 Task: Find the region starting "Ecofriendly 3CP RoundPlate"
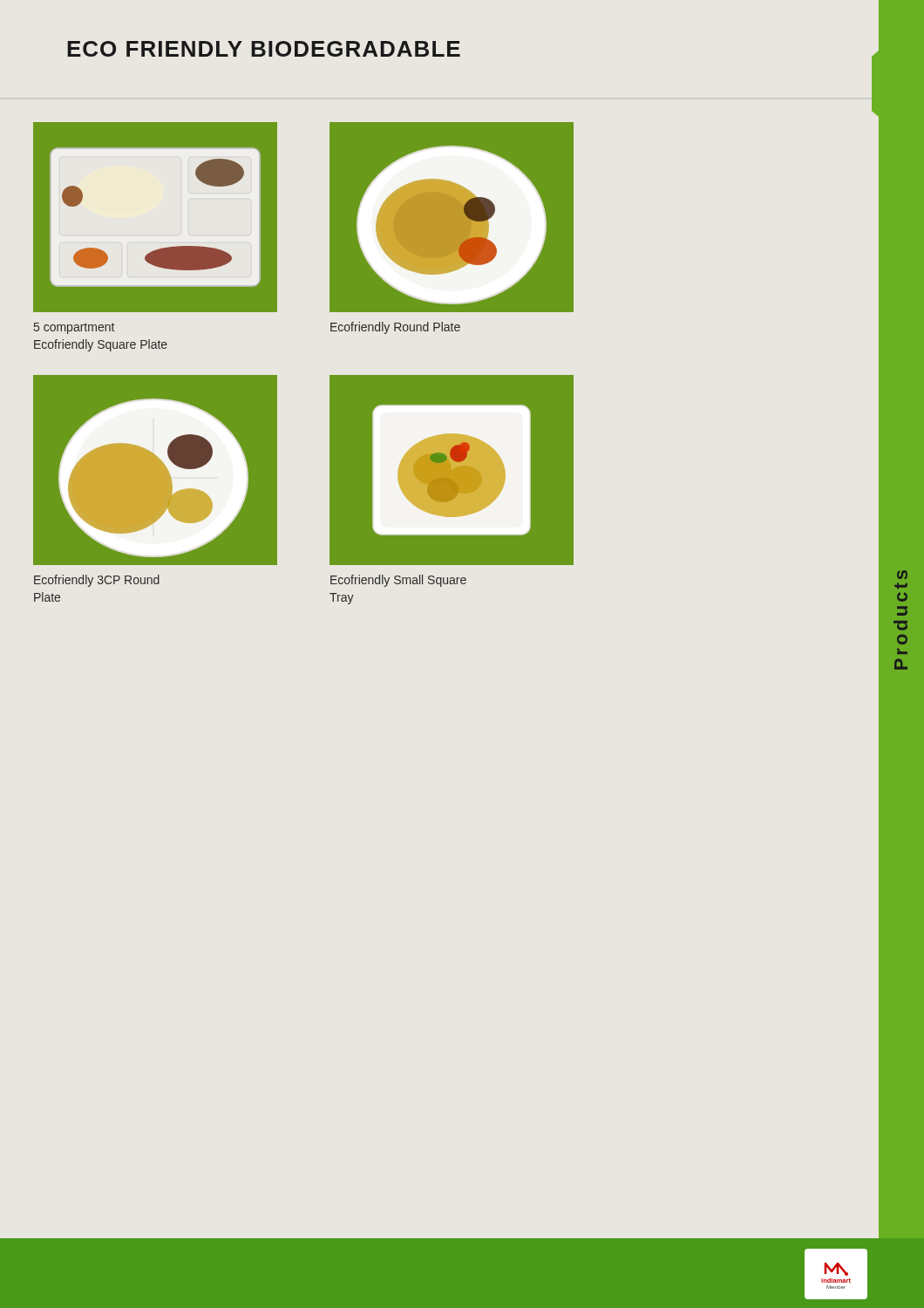pos(96,588)
